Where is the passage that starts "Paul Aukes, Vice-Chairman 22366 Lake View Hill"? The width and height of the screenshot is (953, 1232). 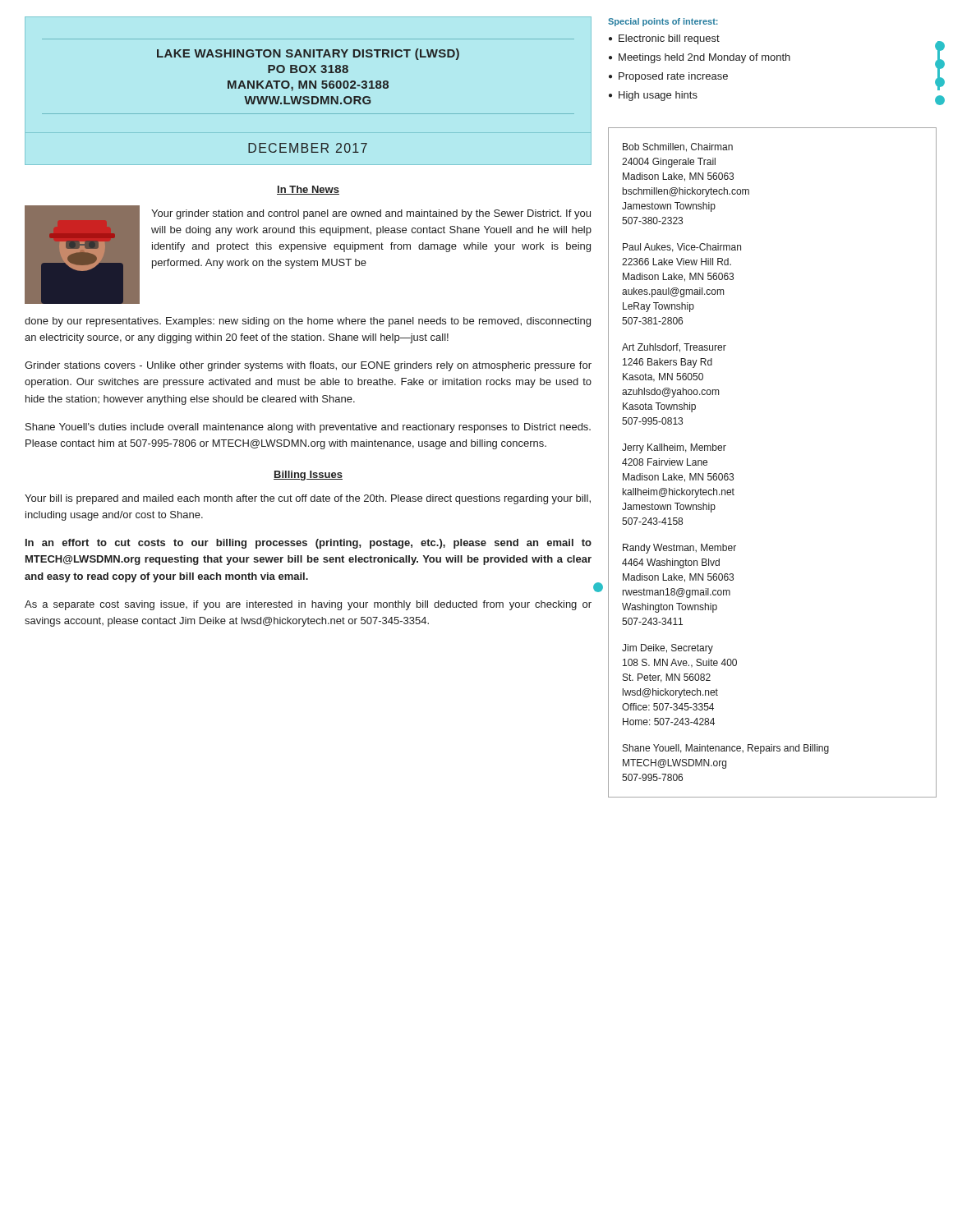pos(682,284)
